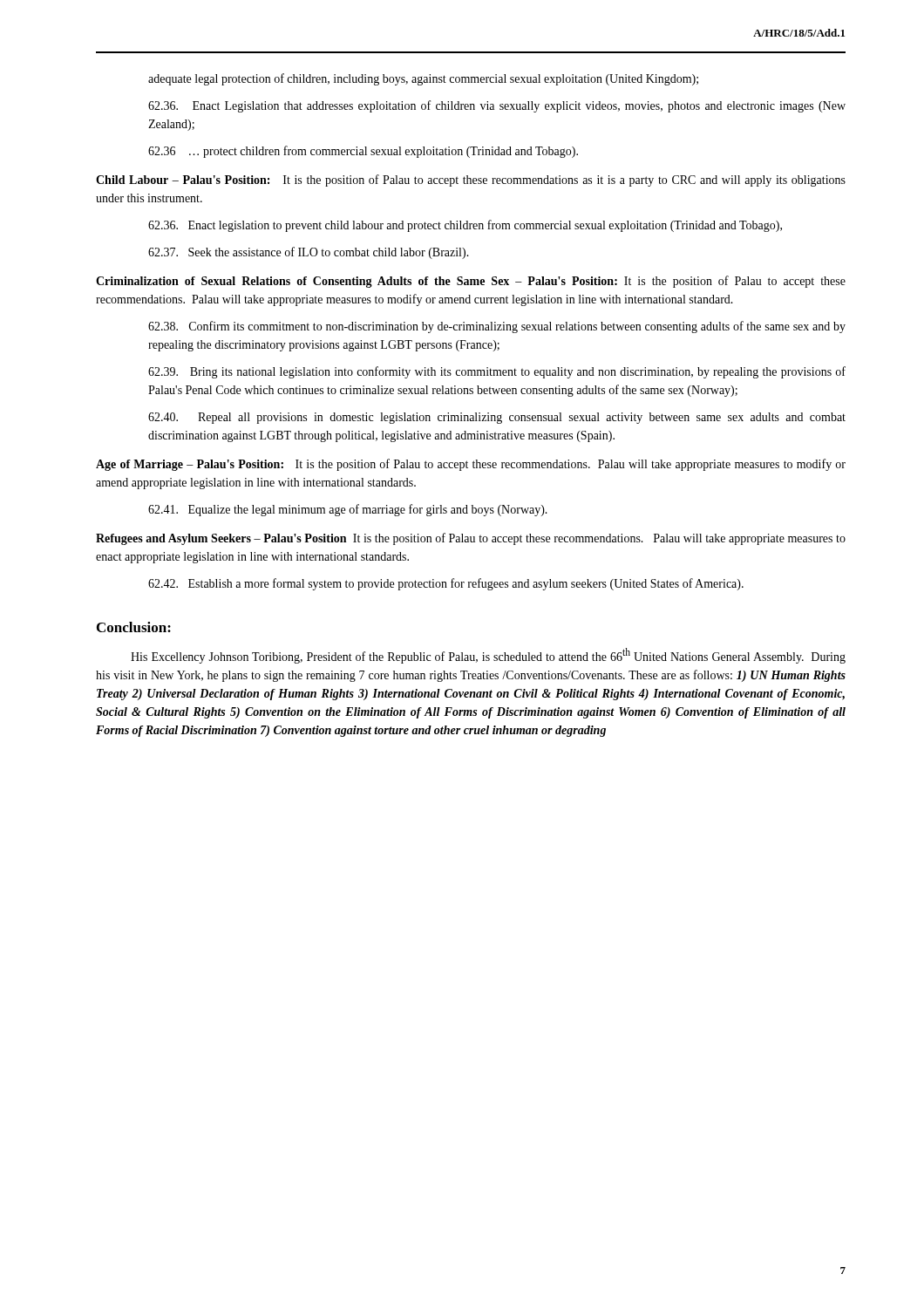Find the element starting "Age of Marriage – Palau's Position: It"
924x1308 pixels.
(x=471, y=473)
